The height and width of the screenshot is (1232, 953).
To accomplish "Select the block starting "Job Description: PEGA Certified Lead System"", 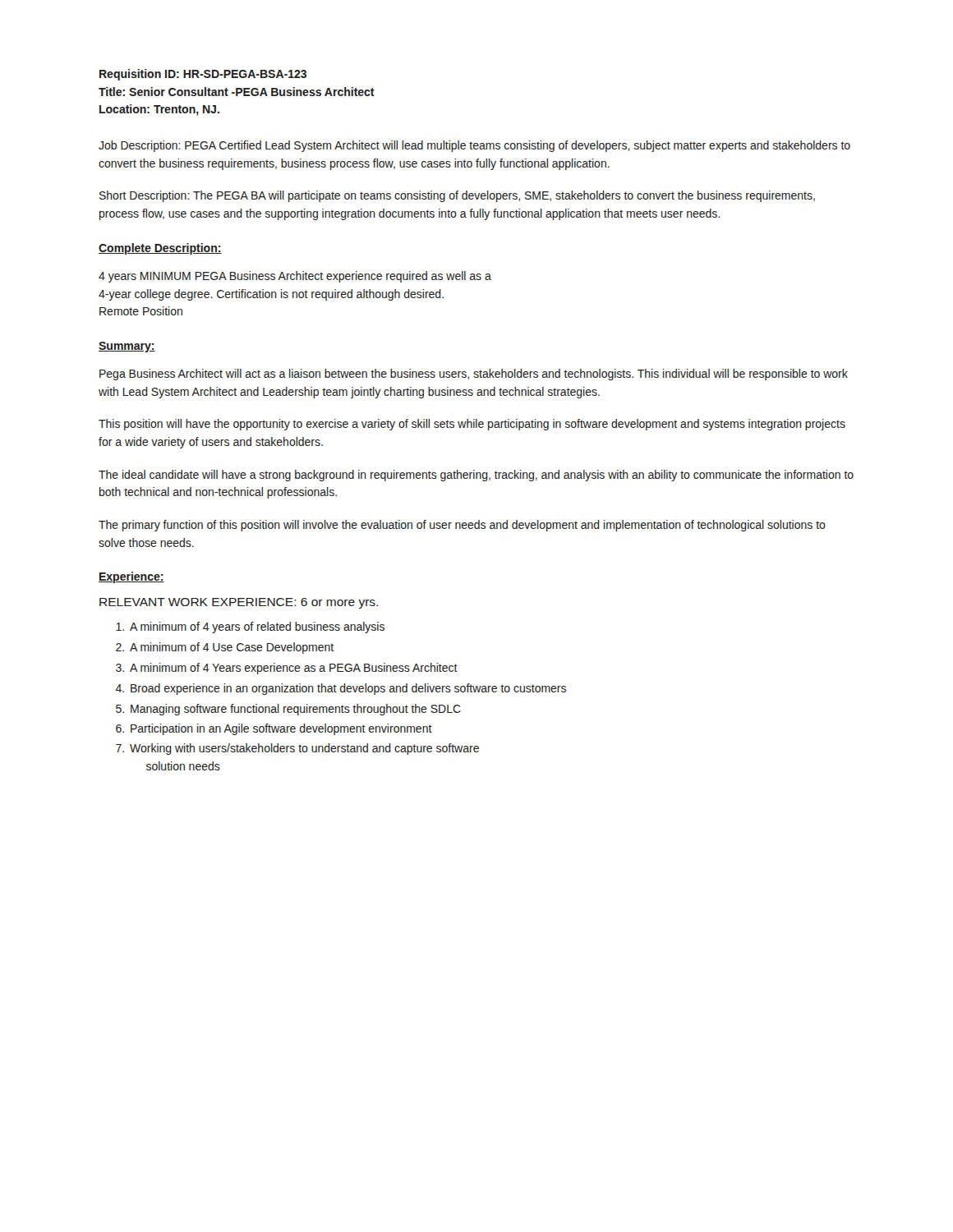I will pyautogui.click(x=474, y=154).
